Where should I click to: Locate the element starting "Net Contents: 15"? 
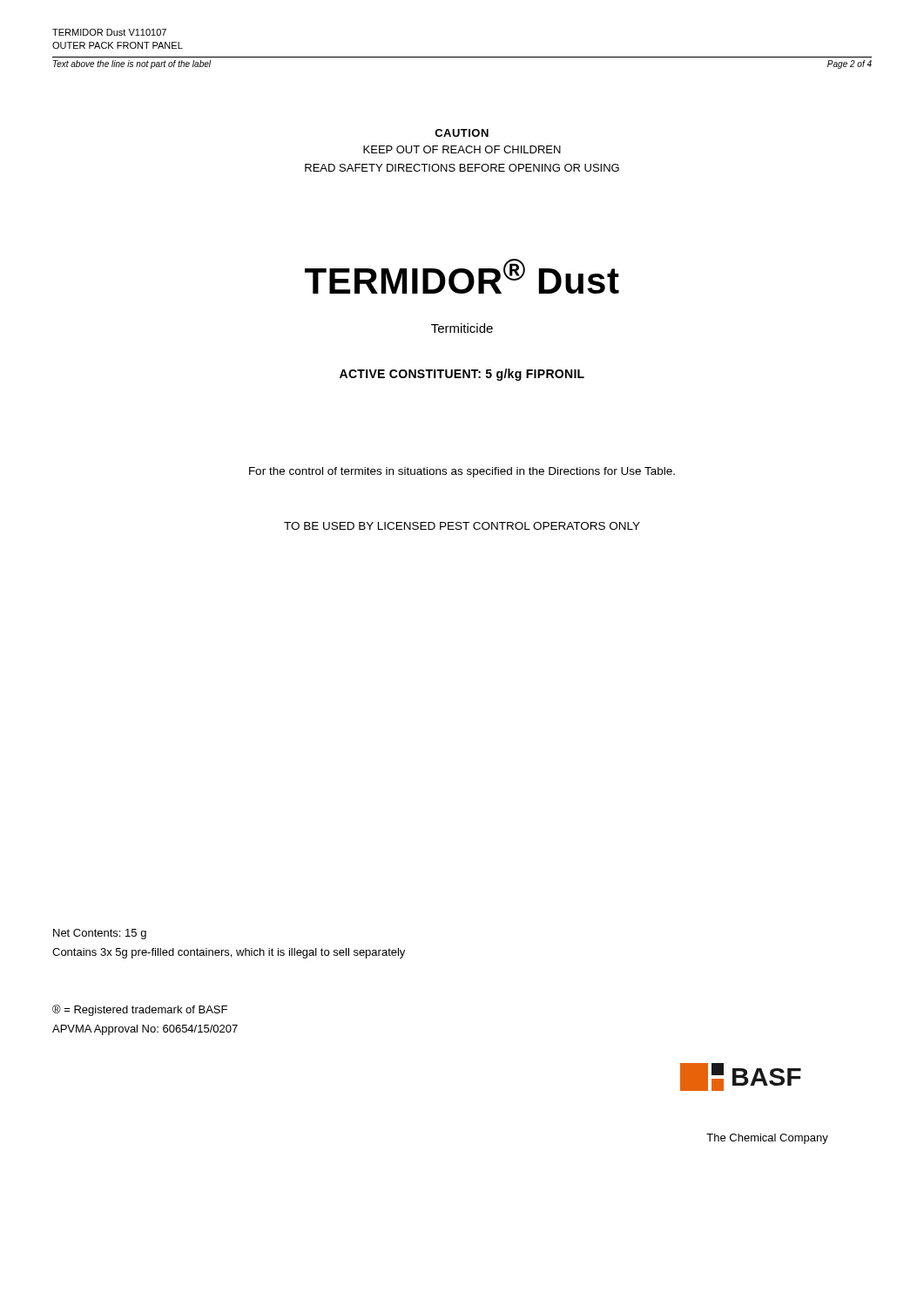(100, 934)
